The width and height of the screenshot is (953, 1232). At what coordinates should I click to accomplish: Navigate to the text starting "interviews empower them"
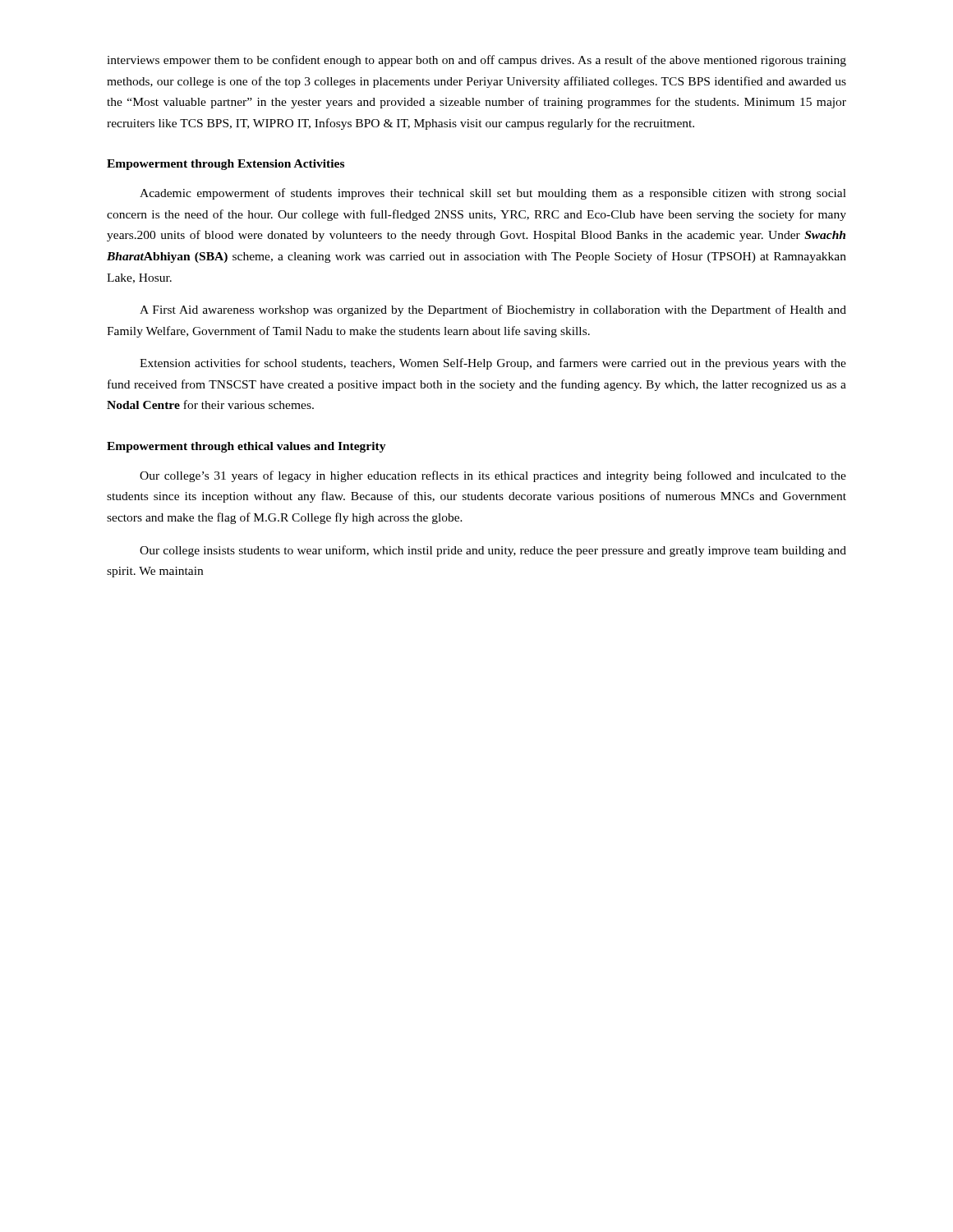476,91
